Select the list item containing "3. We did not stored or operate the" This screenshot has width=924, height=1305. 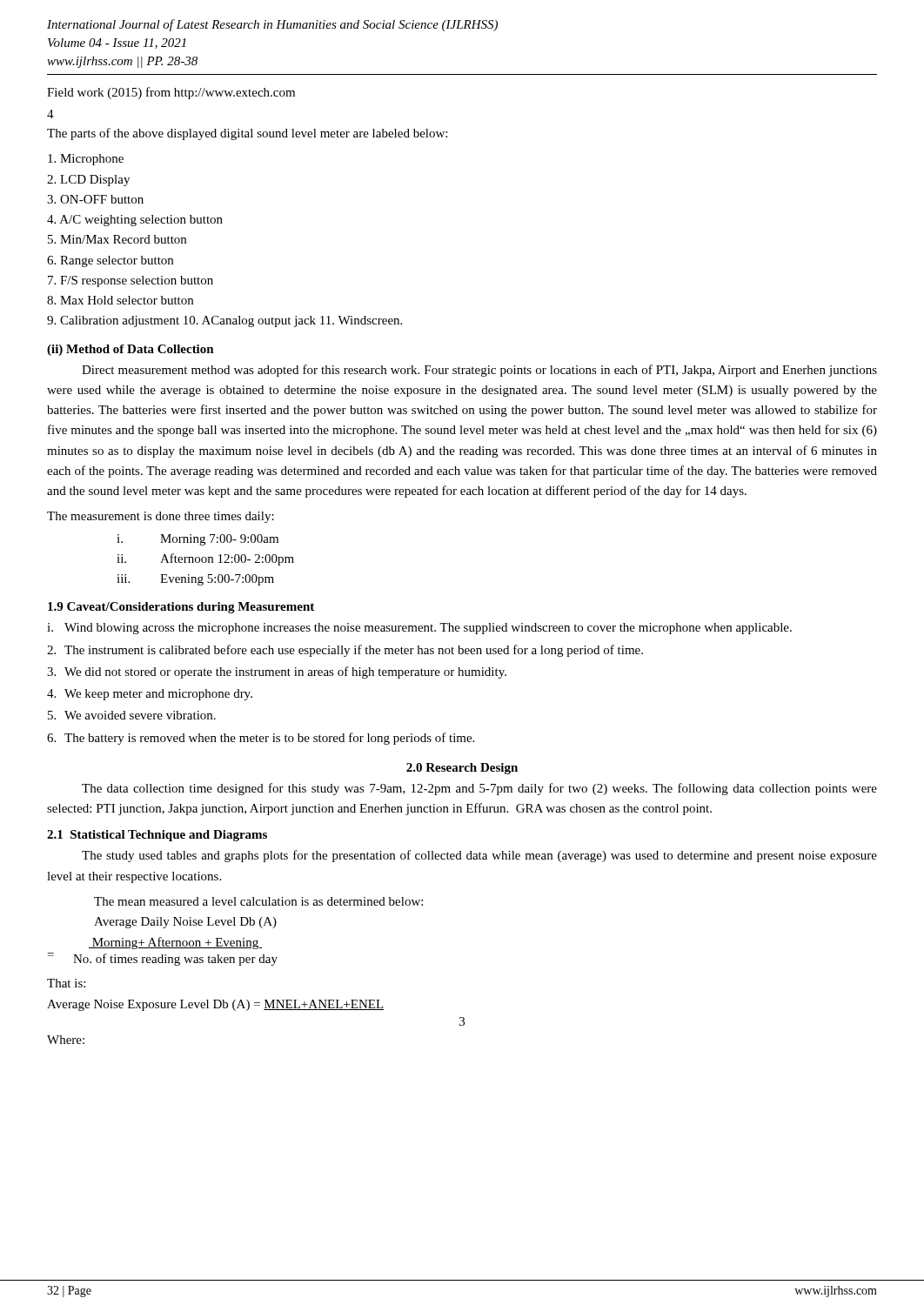[x=277, y=672]
